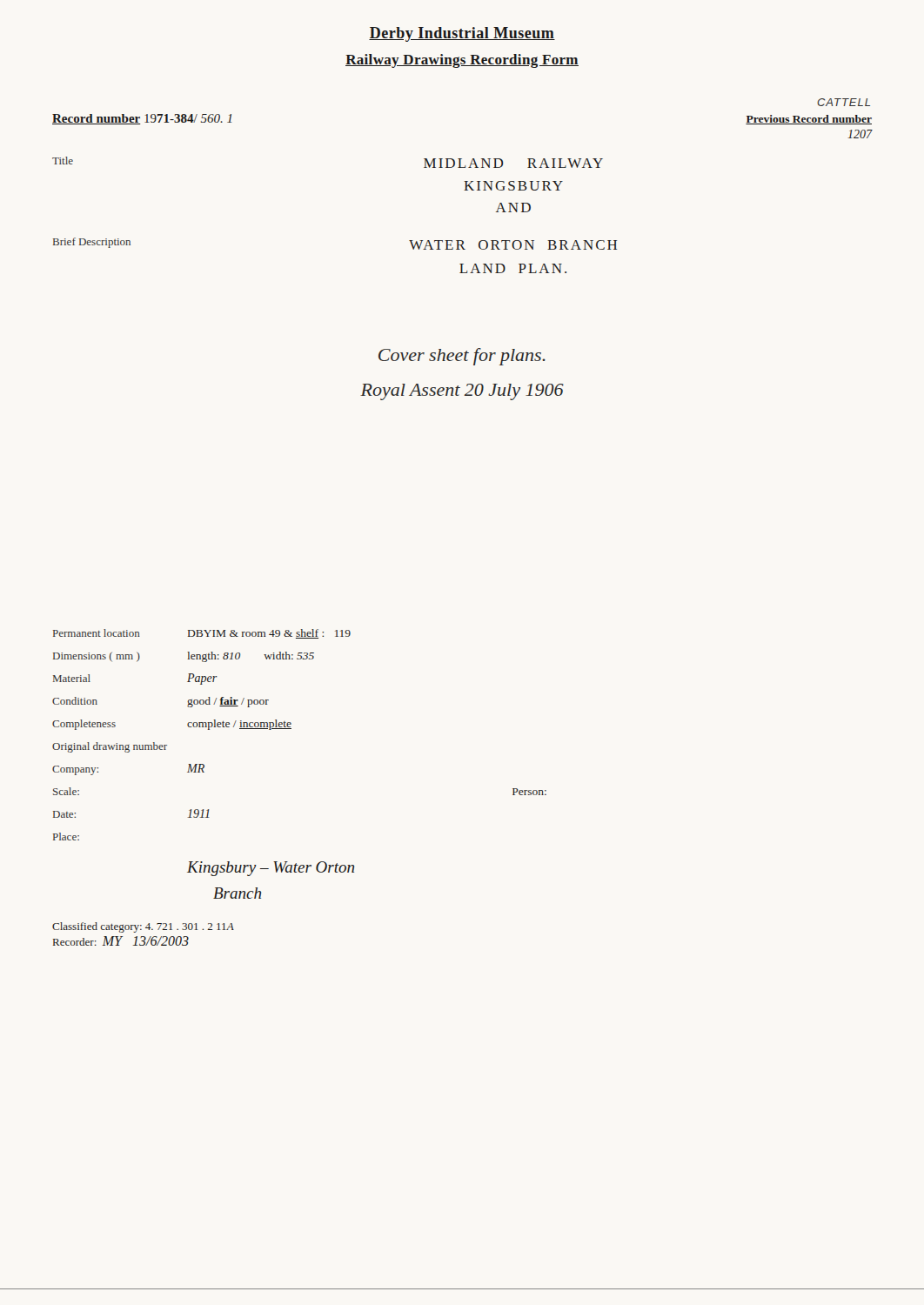Image resolution: width=924 pixels, height=1305 pixels.
Task: Find the text block with the text "Cover sheet for plans. Royal"
Action: click(462, 372)
